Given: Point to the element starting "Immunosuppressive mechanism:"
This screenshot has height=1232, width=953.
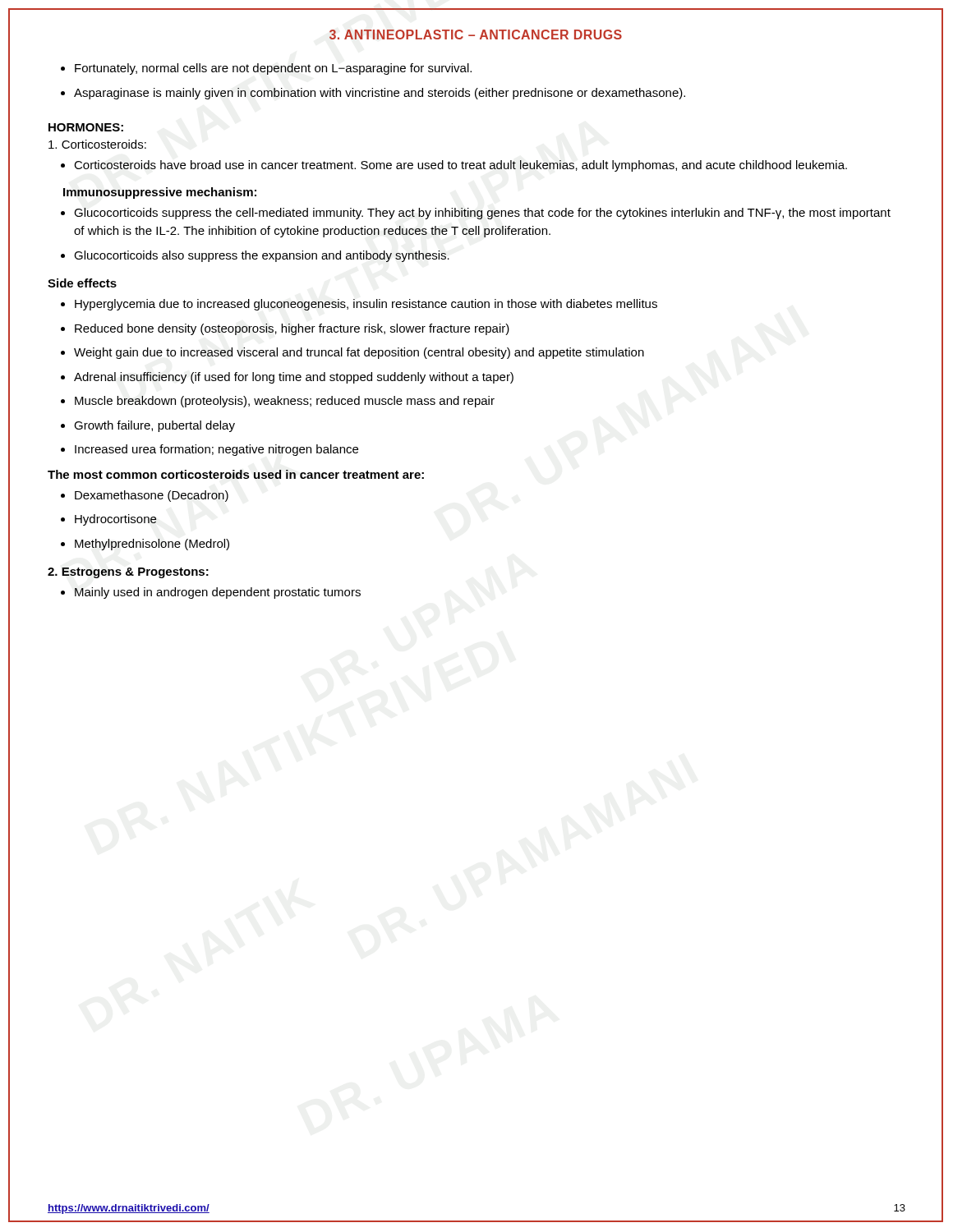Looking at the screenshot, I should pyautogui.click(x=160, y=191).
